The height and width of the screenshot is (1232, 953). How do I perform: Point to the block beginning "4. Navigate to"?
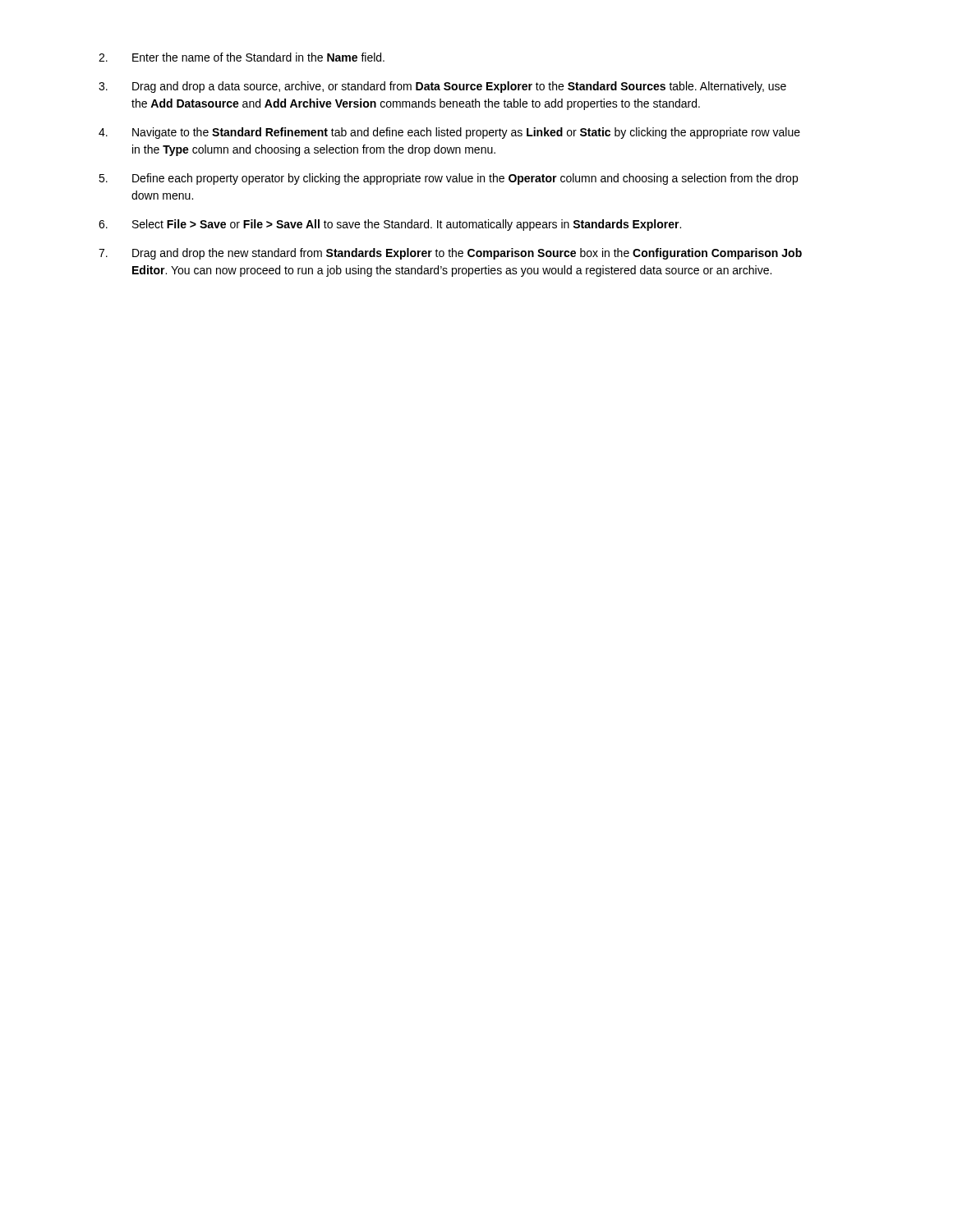tap(452, 141)
